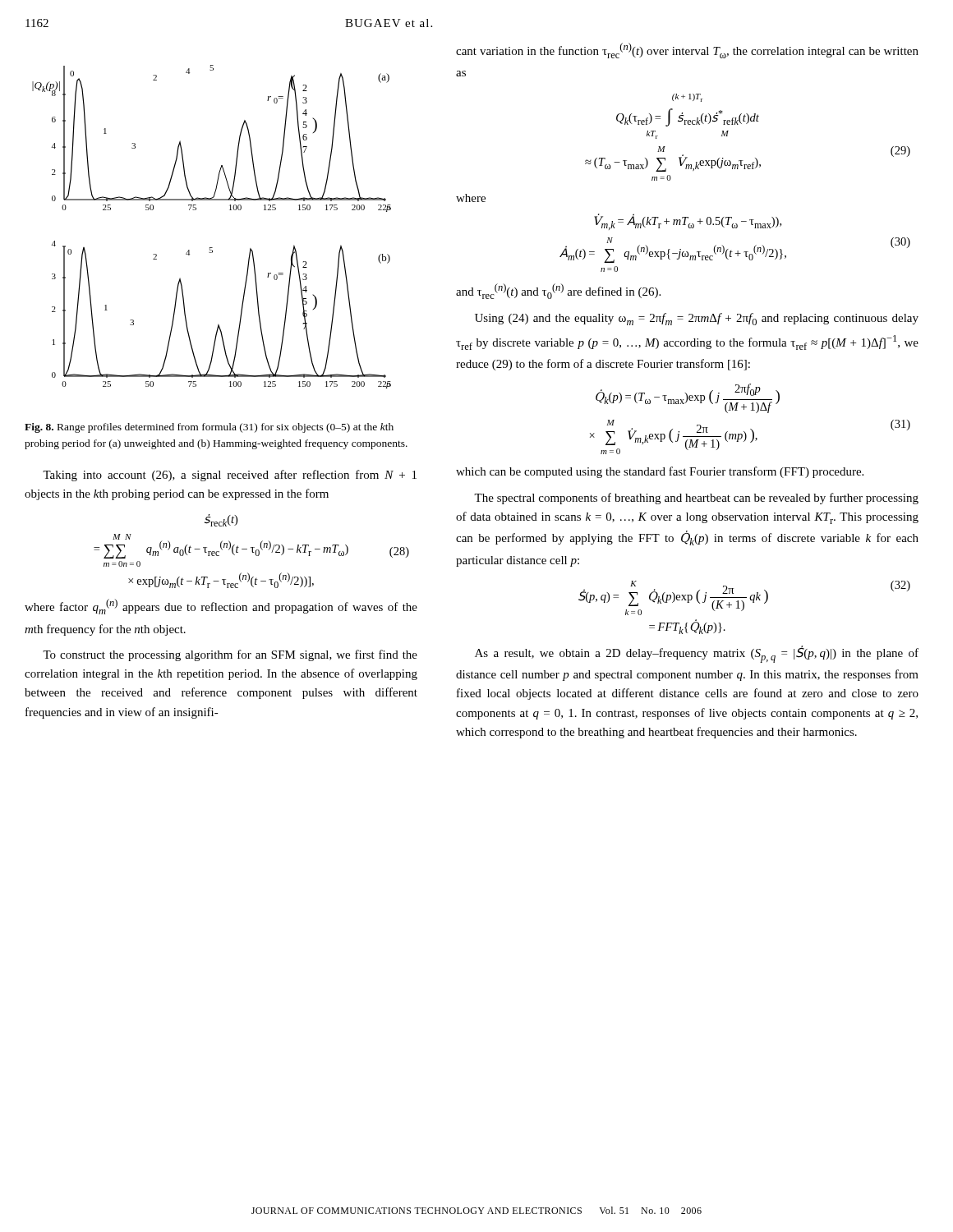Point to the element starting "The spectral components"
The width and height of the screenshot is (953, 1232).
point(687,529)
